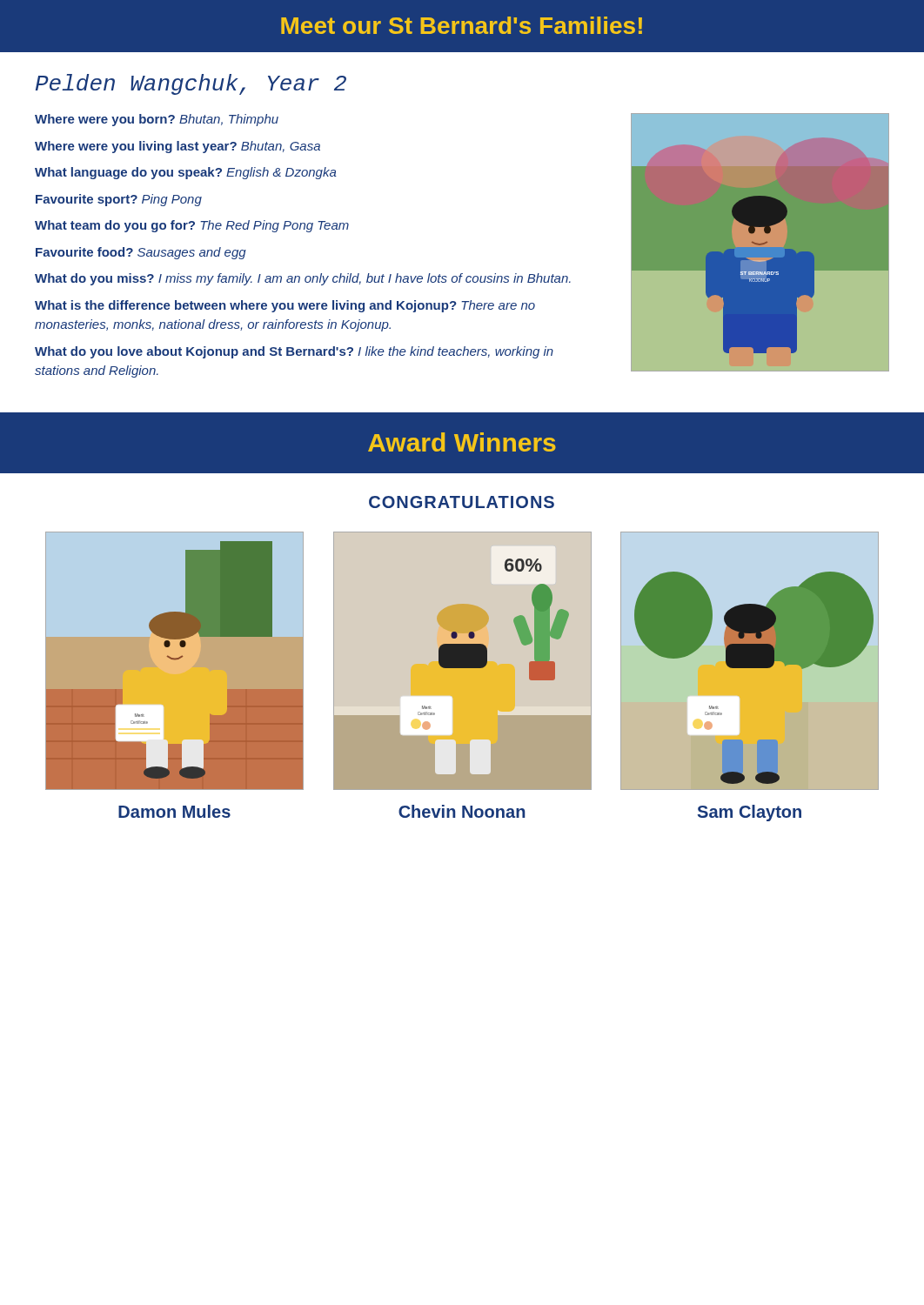This screenshot has height=1305, width=924.
Task: Point to the text block starting "Chevin Noonan"
Action: pyautogui.click(x=462, y=811)
